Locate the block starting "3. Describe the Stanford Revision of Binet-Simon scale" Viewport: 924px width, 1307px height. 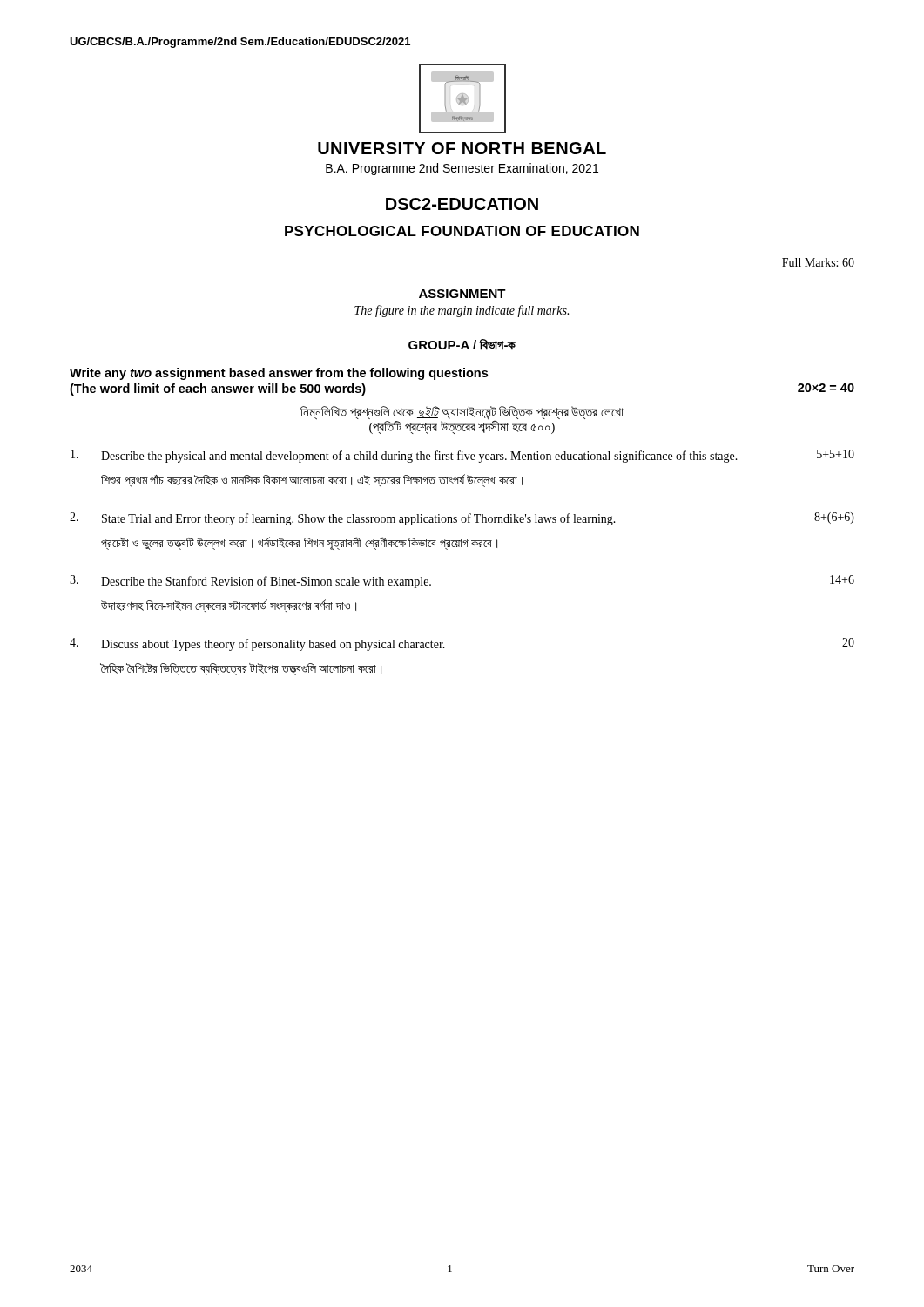click(265, 582)
